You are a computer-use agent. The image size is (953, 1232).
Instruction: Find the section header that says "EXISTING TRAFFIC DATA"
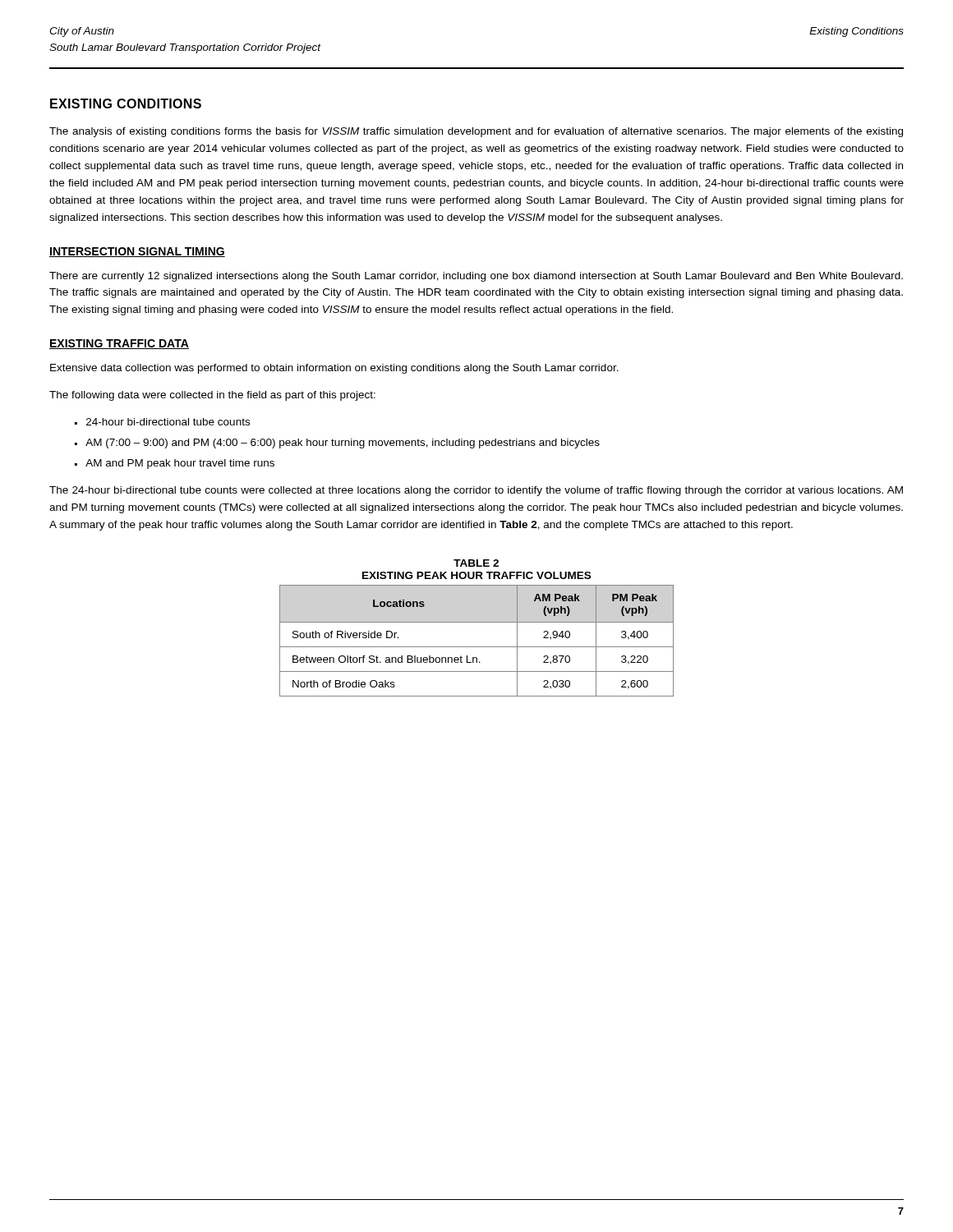click(x=119, y=344)
